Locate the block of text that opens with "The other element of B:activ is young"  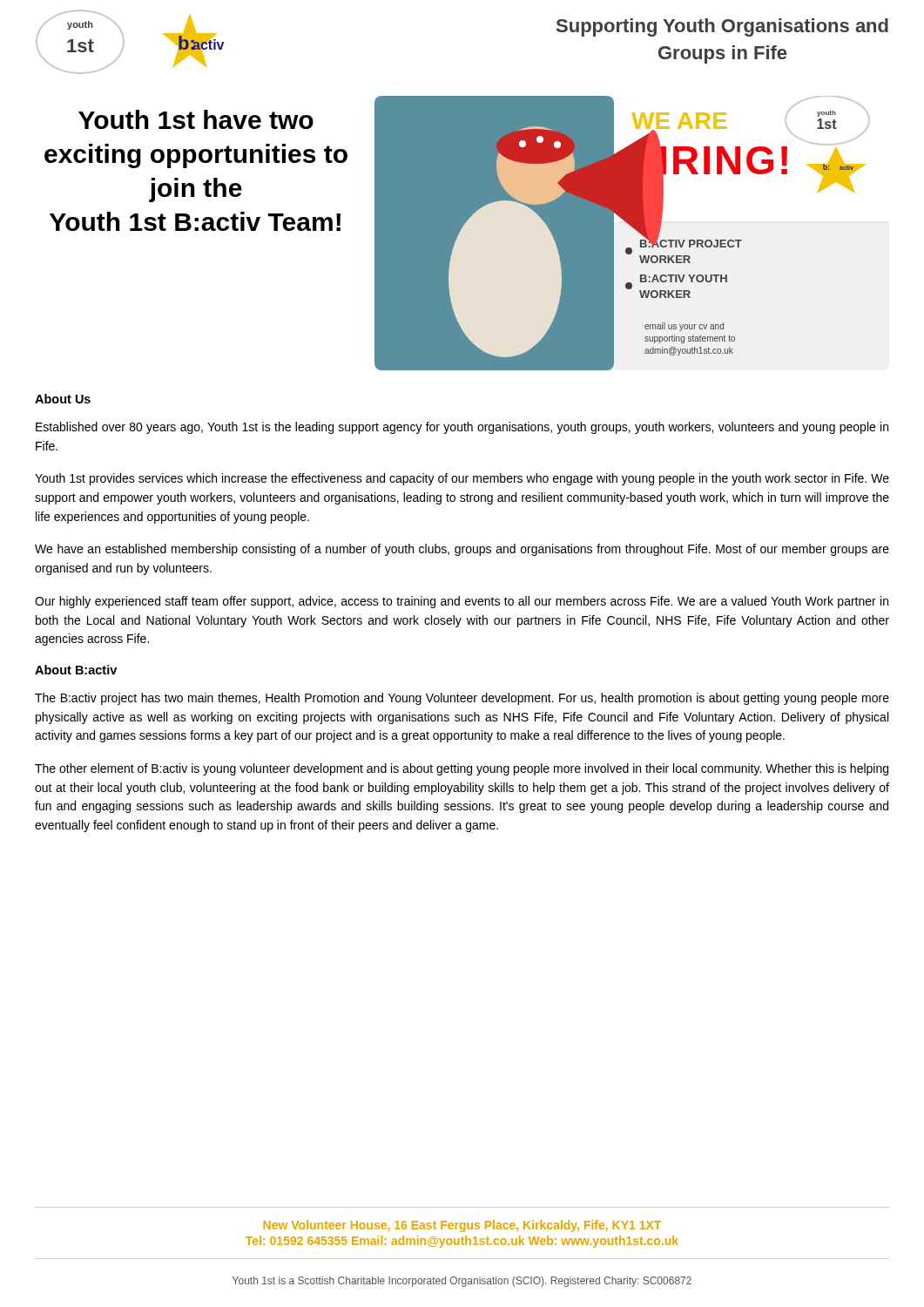point(462,798)
